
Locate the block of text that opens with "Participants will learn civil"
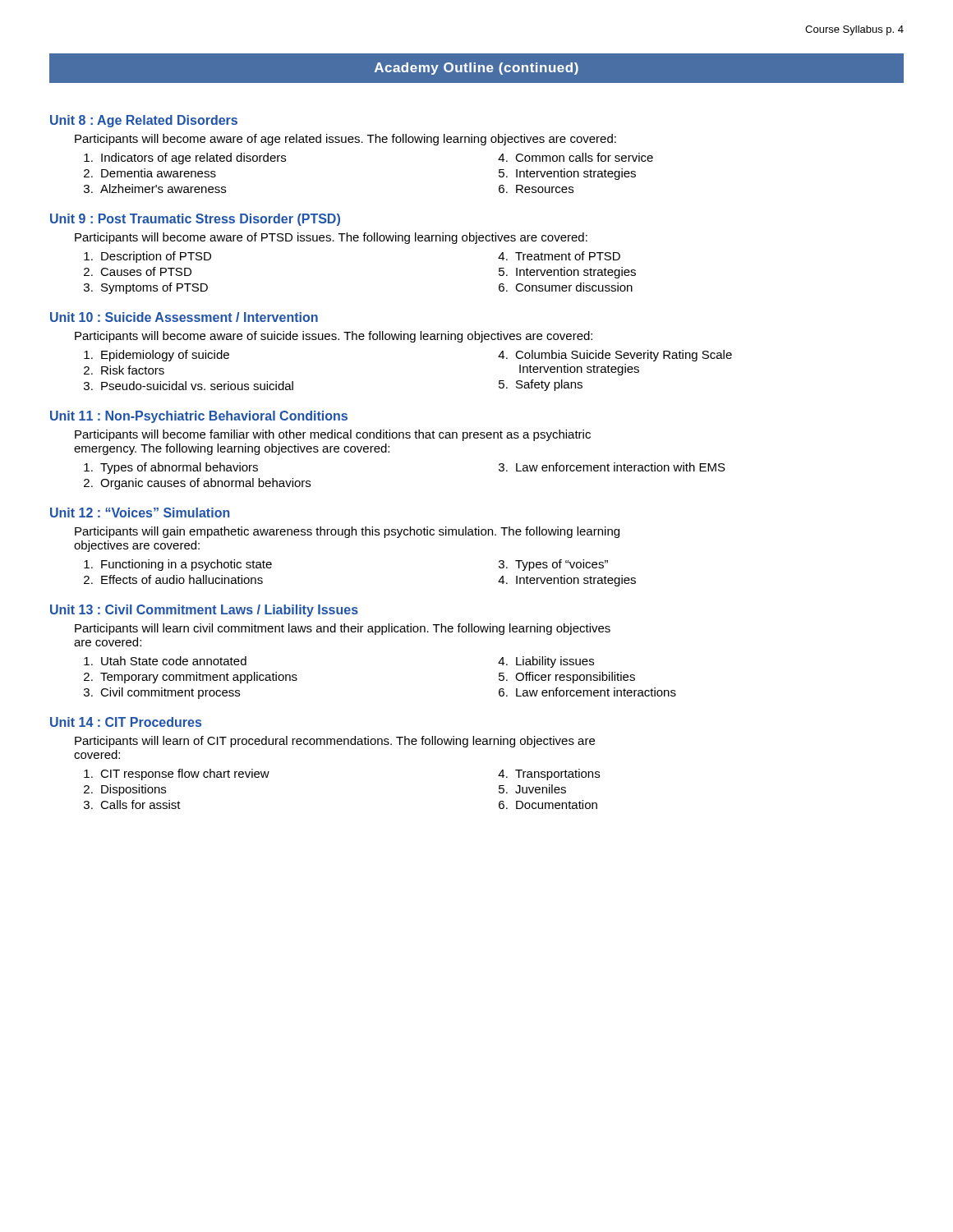pos(342,635)
